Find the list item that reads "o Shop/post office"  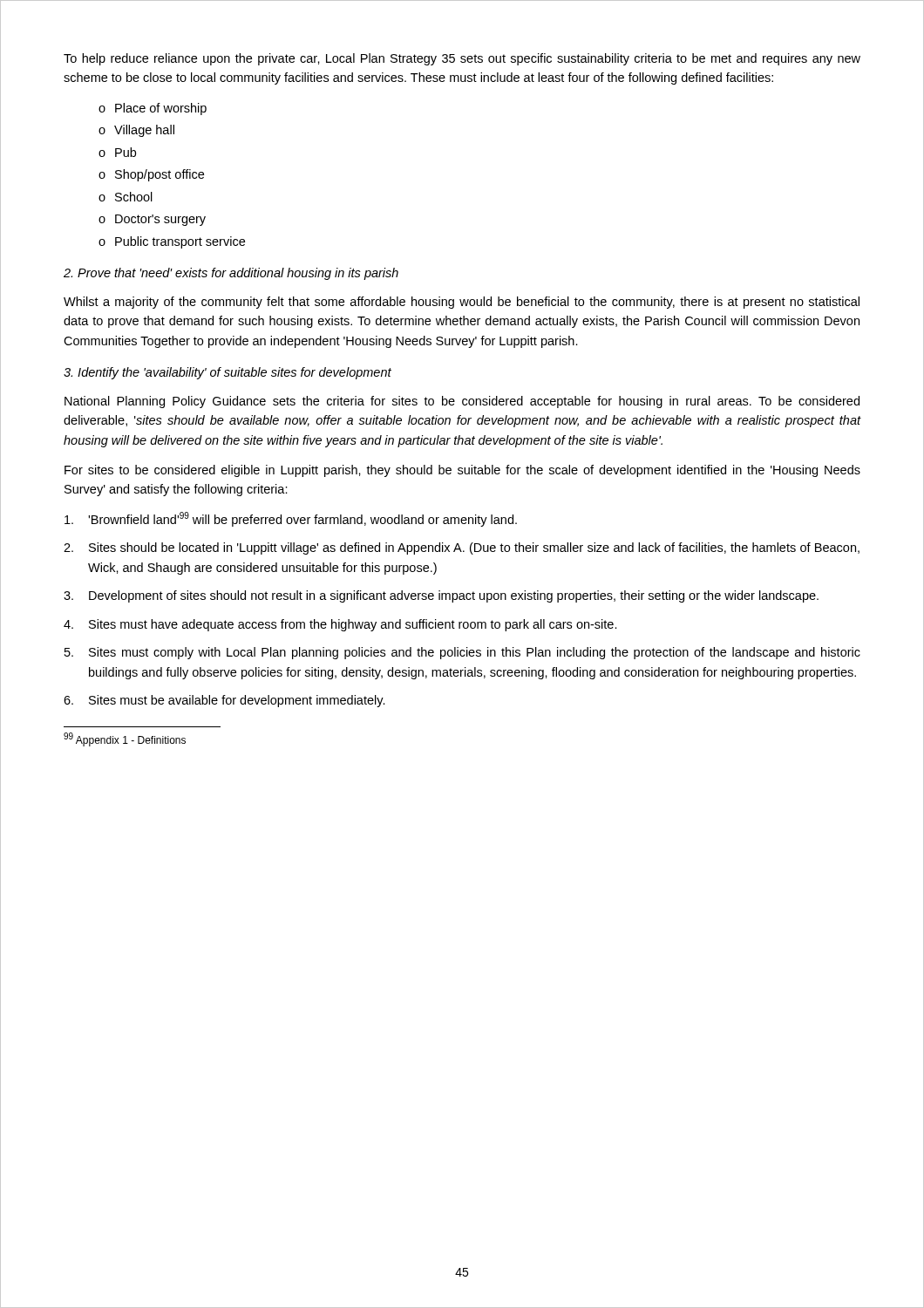(x=151, y=175)
